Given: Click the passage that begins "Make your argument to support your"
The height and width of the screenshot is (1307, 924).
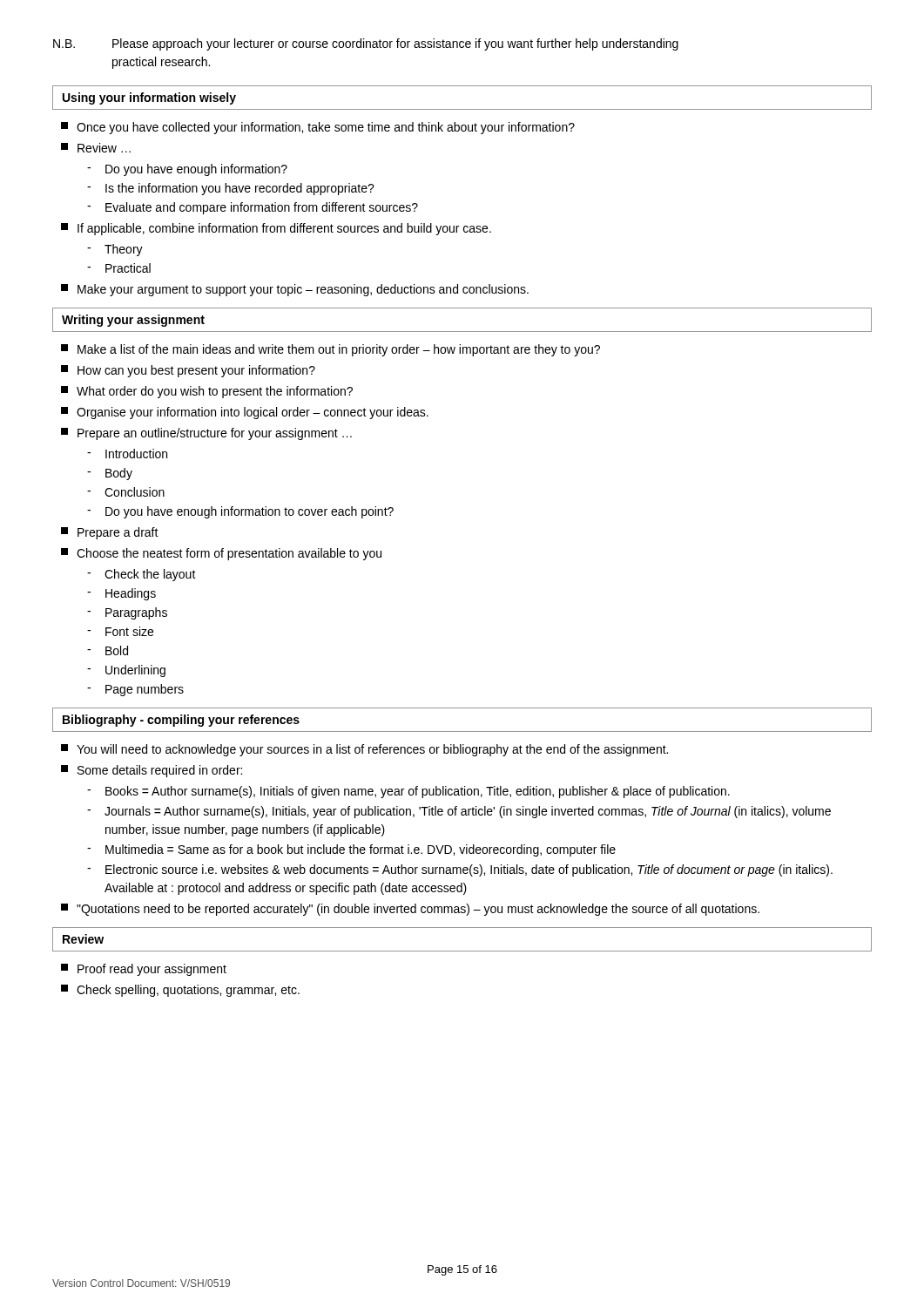Looking at the screenshot, I should (x=295, y=290).
